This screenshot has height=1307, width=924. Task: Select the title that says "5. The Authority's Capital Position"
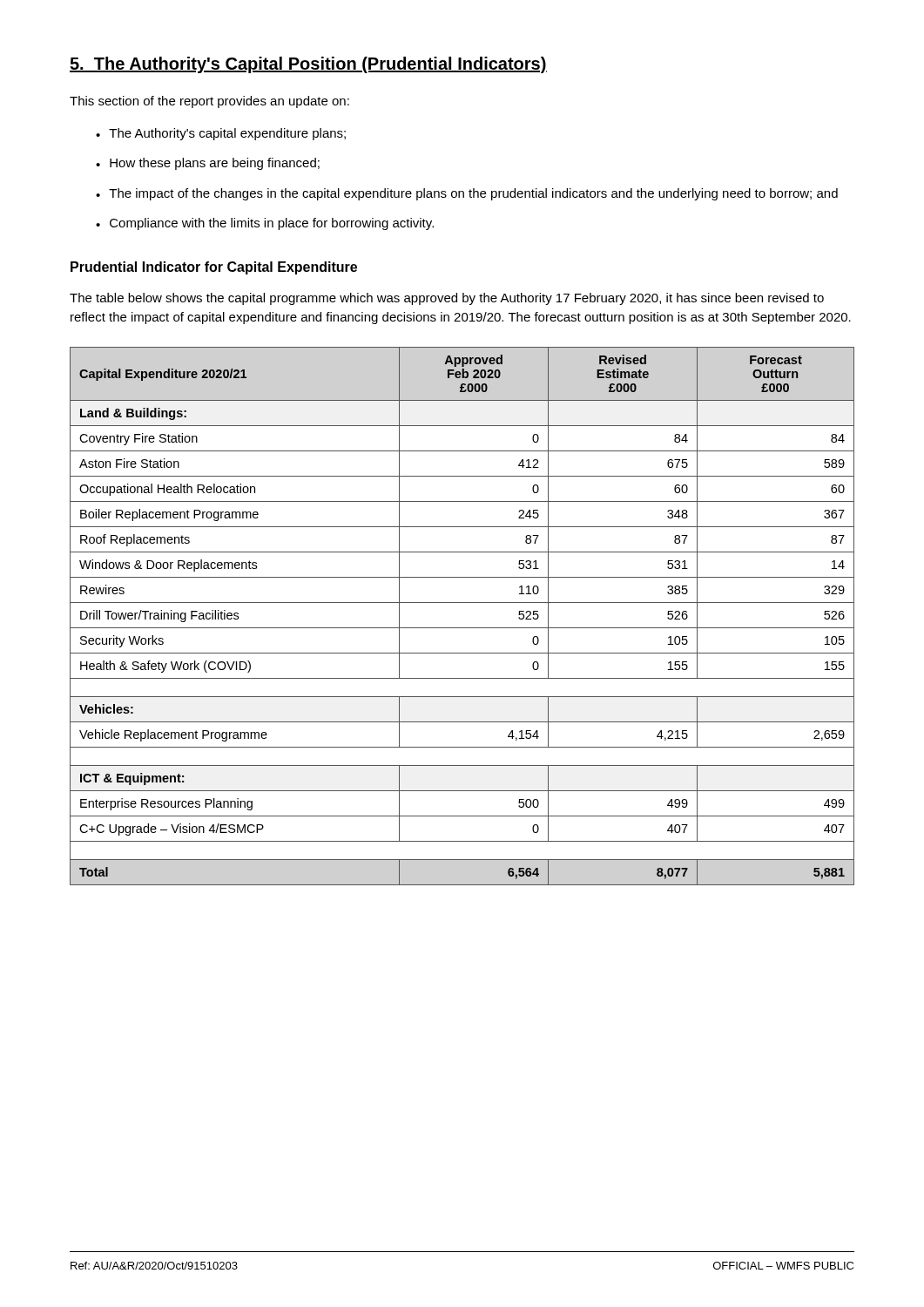(462, 64)
